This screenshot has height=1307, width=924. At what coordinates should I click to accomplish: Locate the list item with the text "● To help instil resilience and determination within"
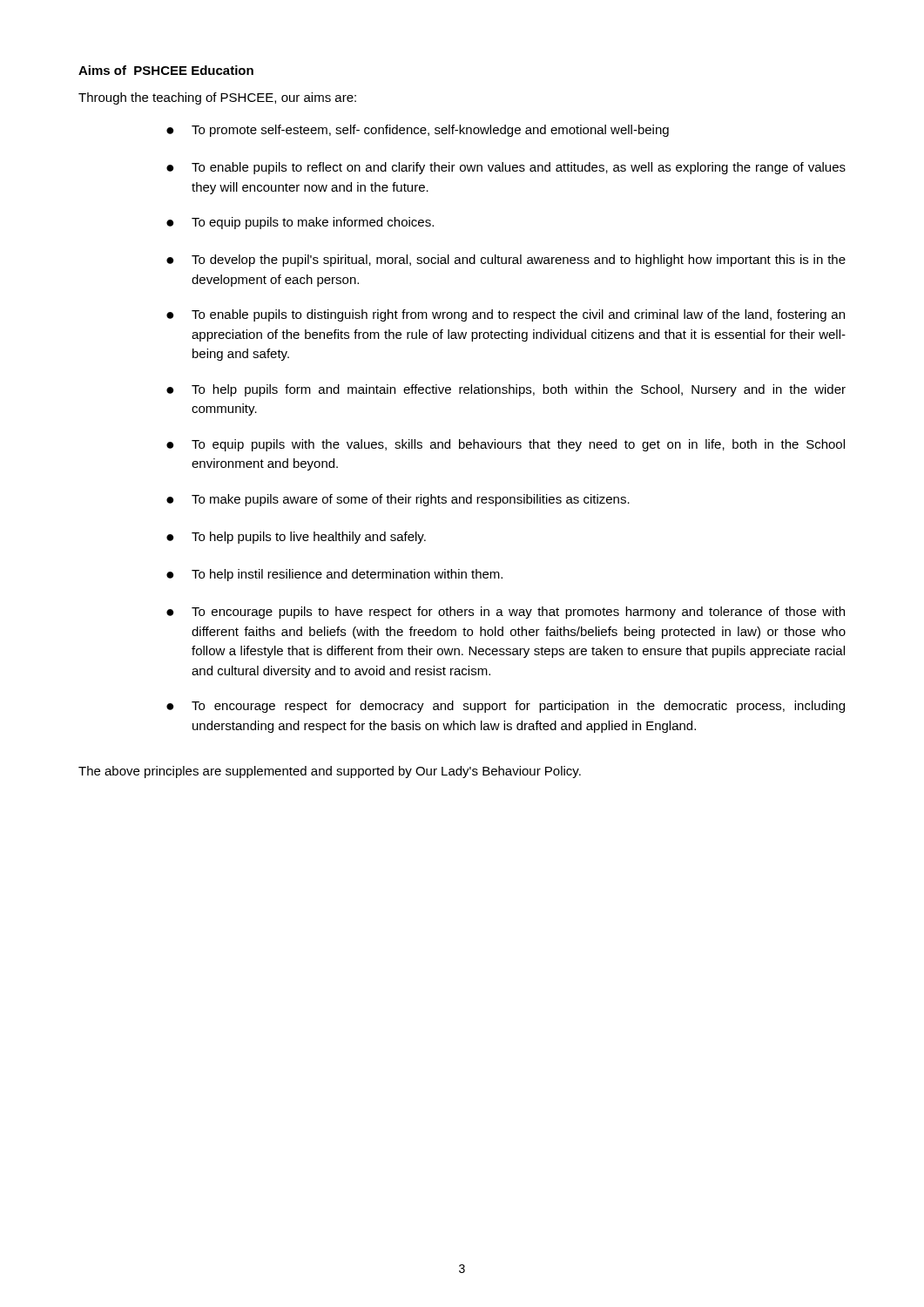tap(506, 575)
